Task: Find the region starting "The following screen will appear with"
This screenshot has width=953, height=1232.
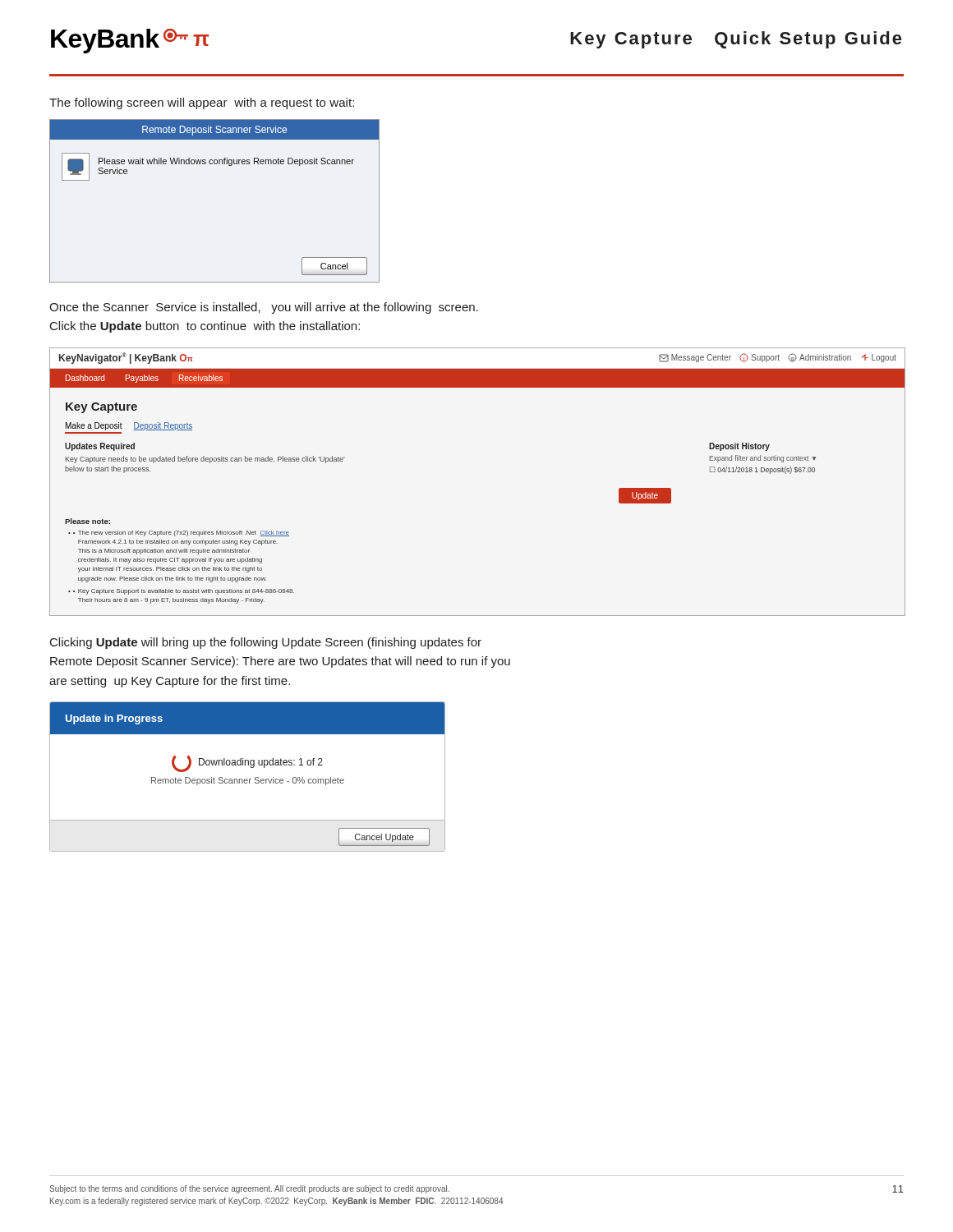Action: tap(202, 102)
